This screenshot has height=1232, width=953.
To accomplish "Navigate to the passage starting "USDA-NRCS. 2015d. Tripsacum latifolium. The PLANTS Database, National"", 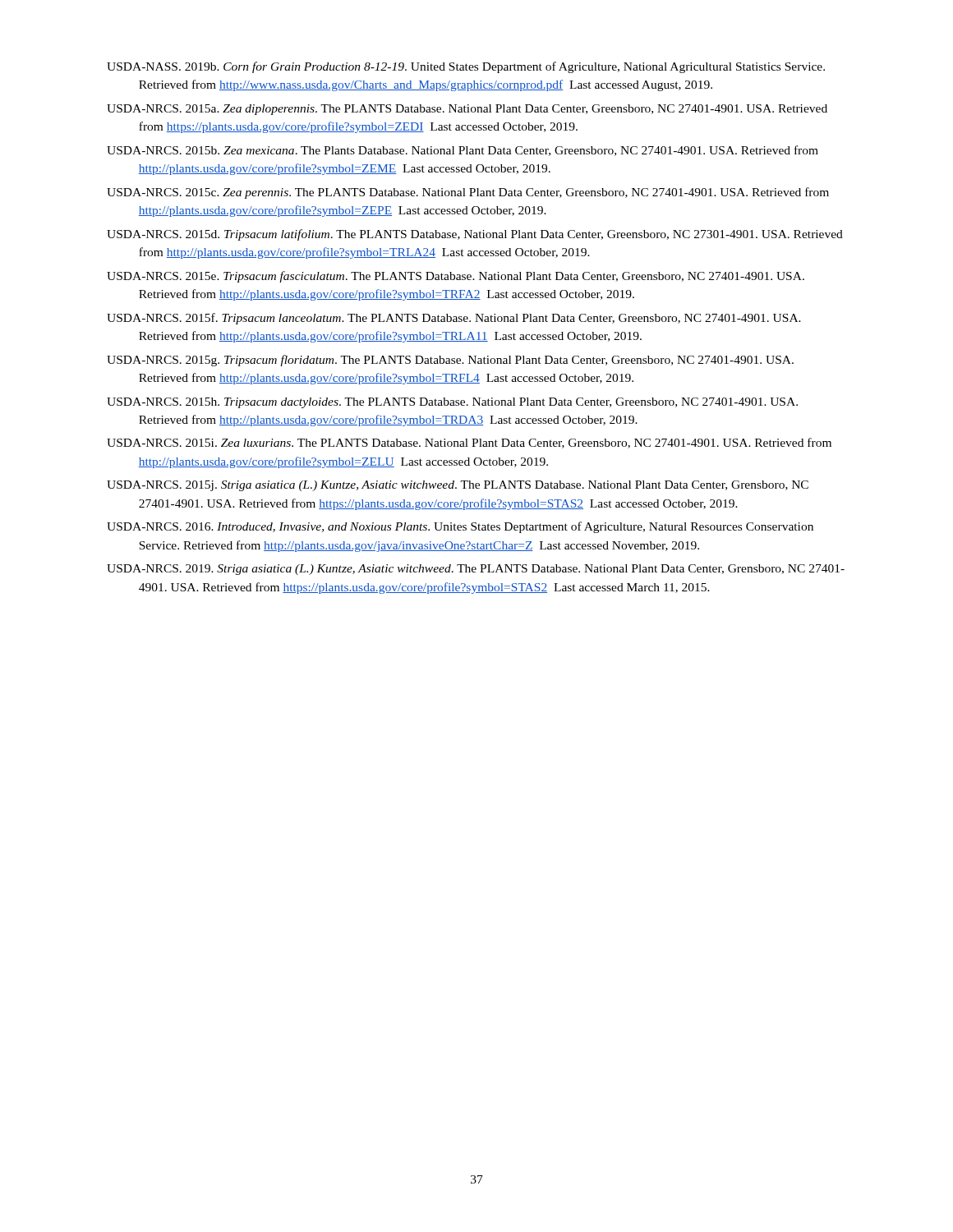I will click(x=475, y=243).
